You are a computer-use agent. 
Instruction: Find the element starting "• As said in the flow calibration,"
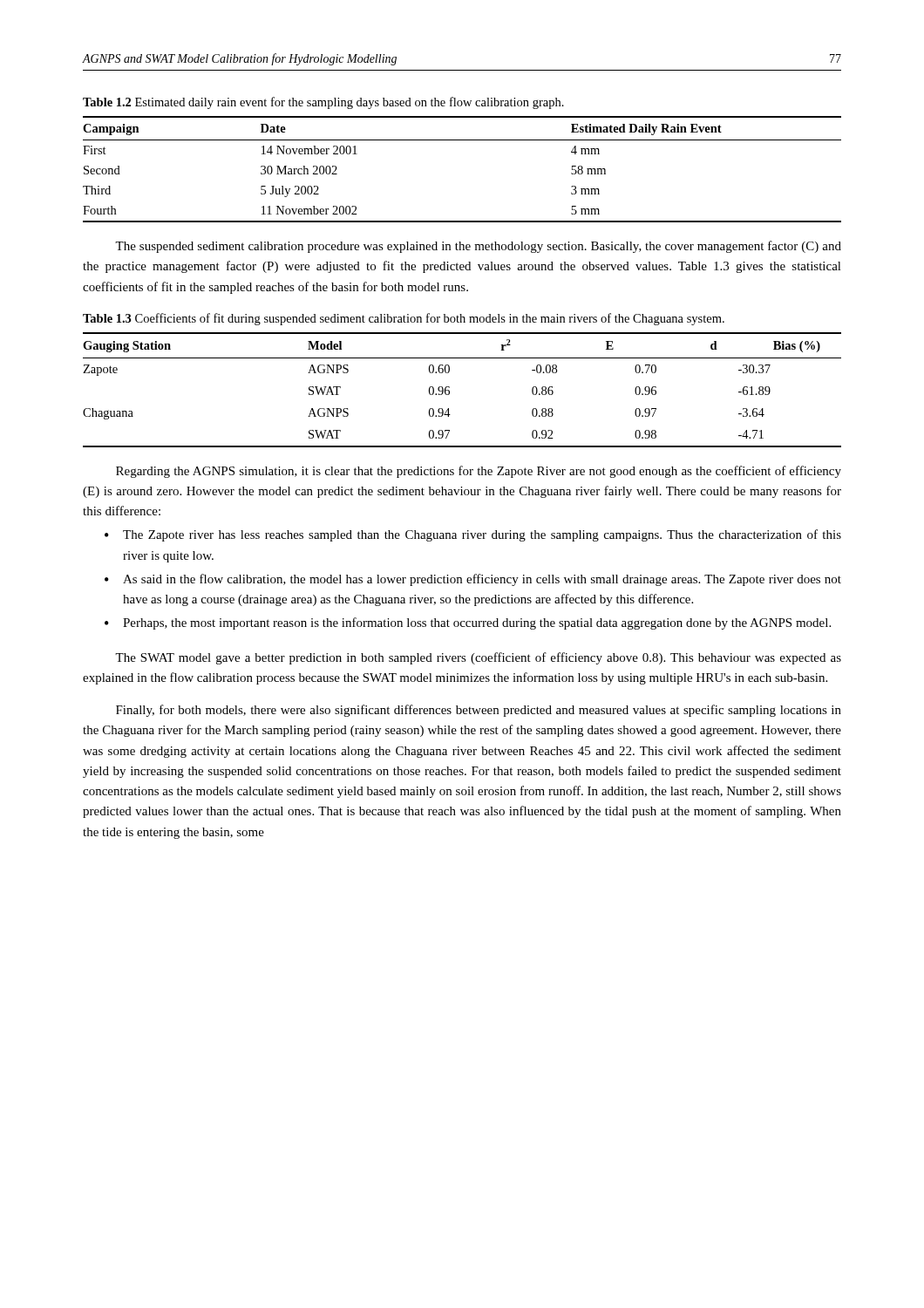pyautogui.click(x=470, y=590)
